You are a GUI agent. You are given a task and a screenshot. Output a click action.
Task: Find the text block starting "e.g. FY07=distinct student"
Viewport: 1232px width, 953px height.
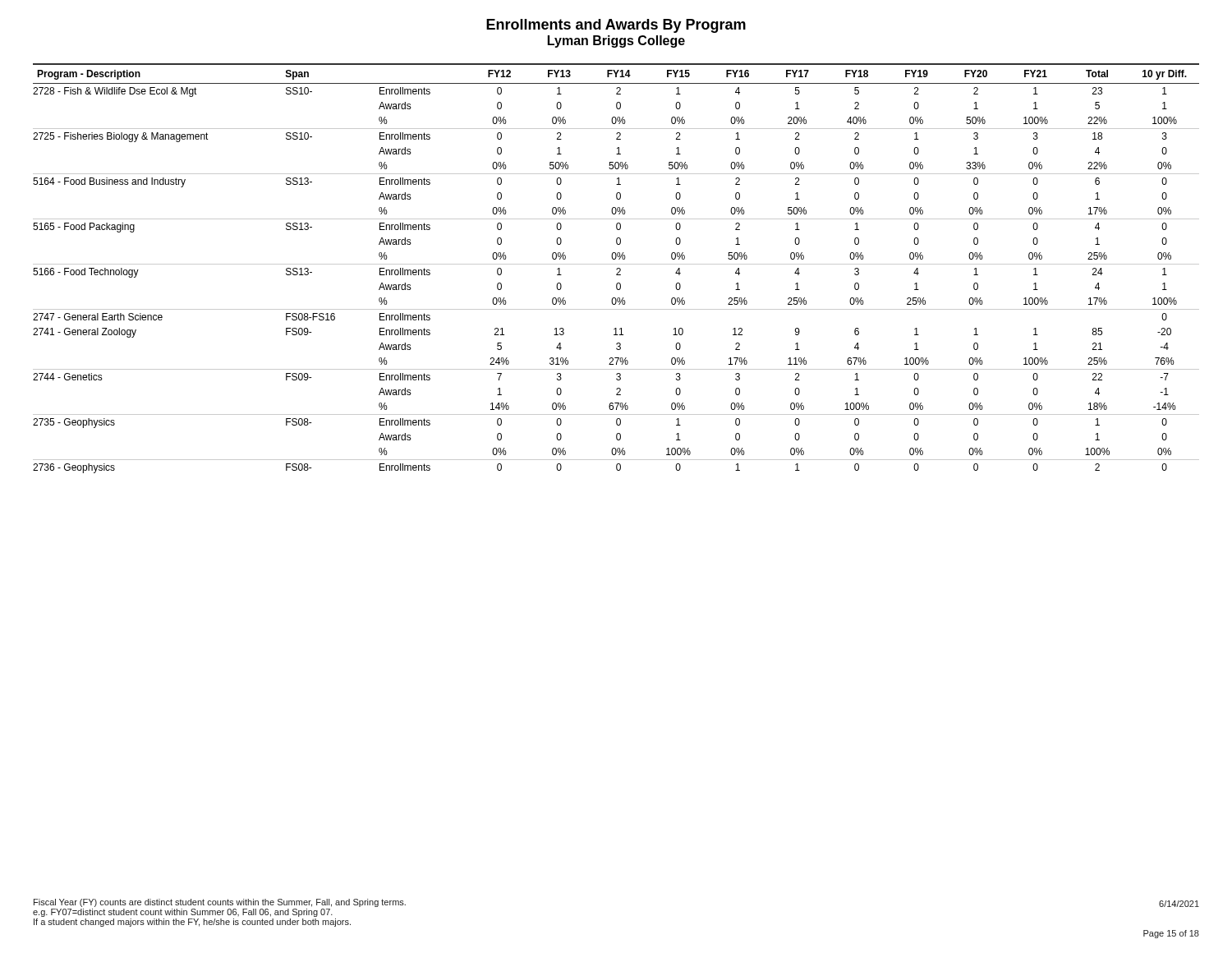183,912
